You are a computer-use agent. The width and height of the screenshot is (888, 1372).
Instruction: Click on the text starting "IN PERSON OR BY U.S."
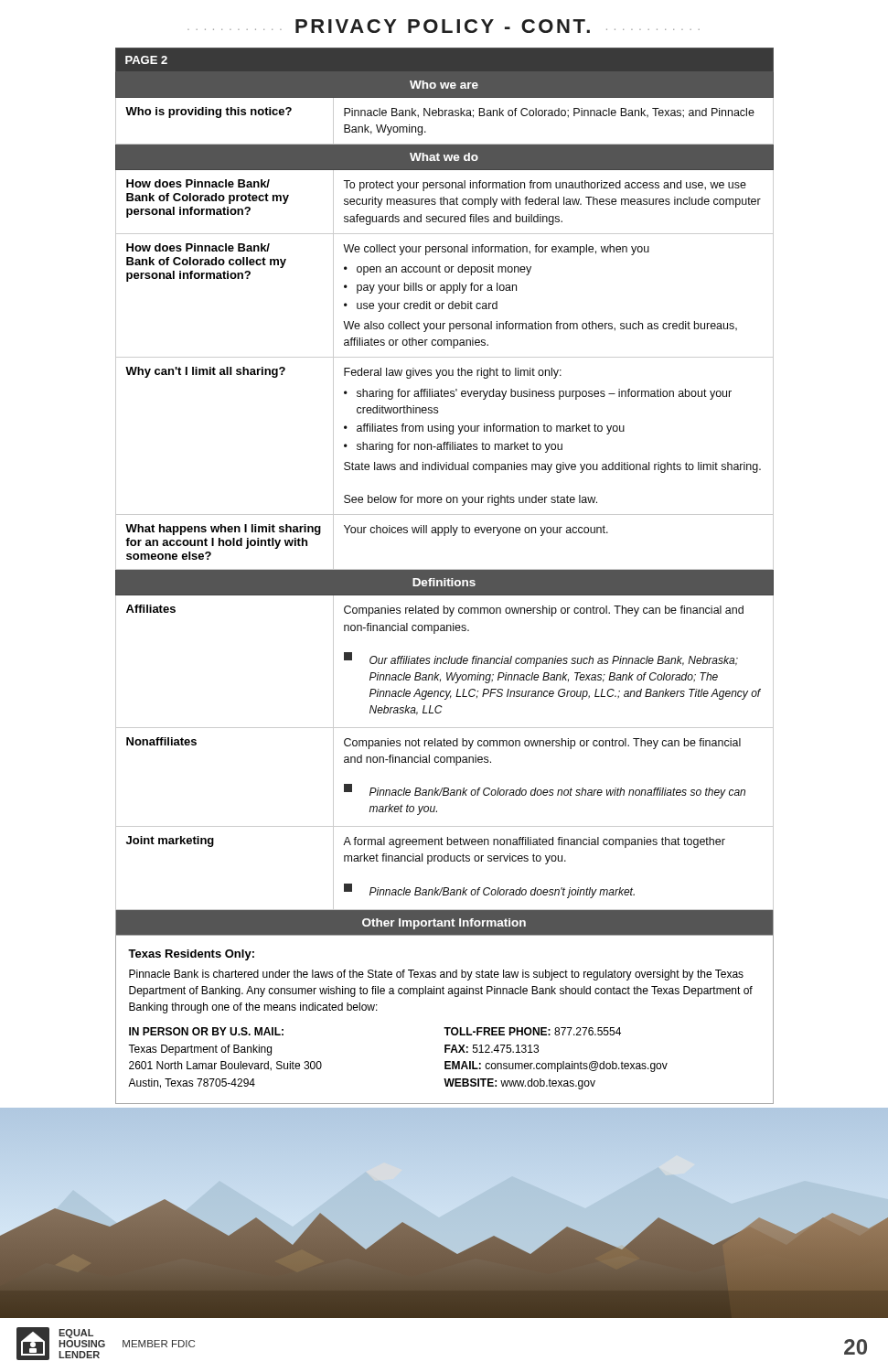coord(444,1057)
